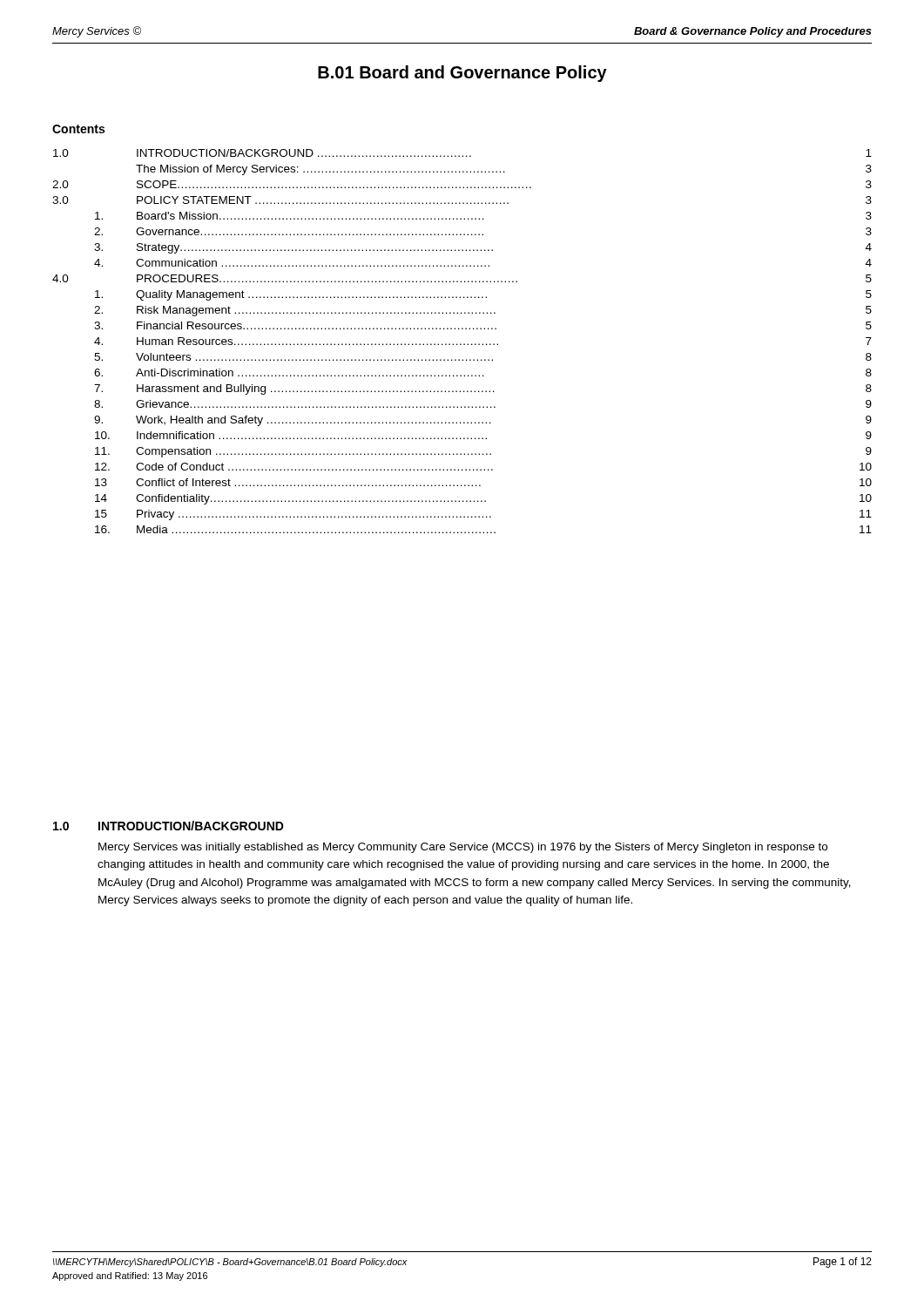Where does it say "Harassment and Bullying"?

[316, 388]
